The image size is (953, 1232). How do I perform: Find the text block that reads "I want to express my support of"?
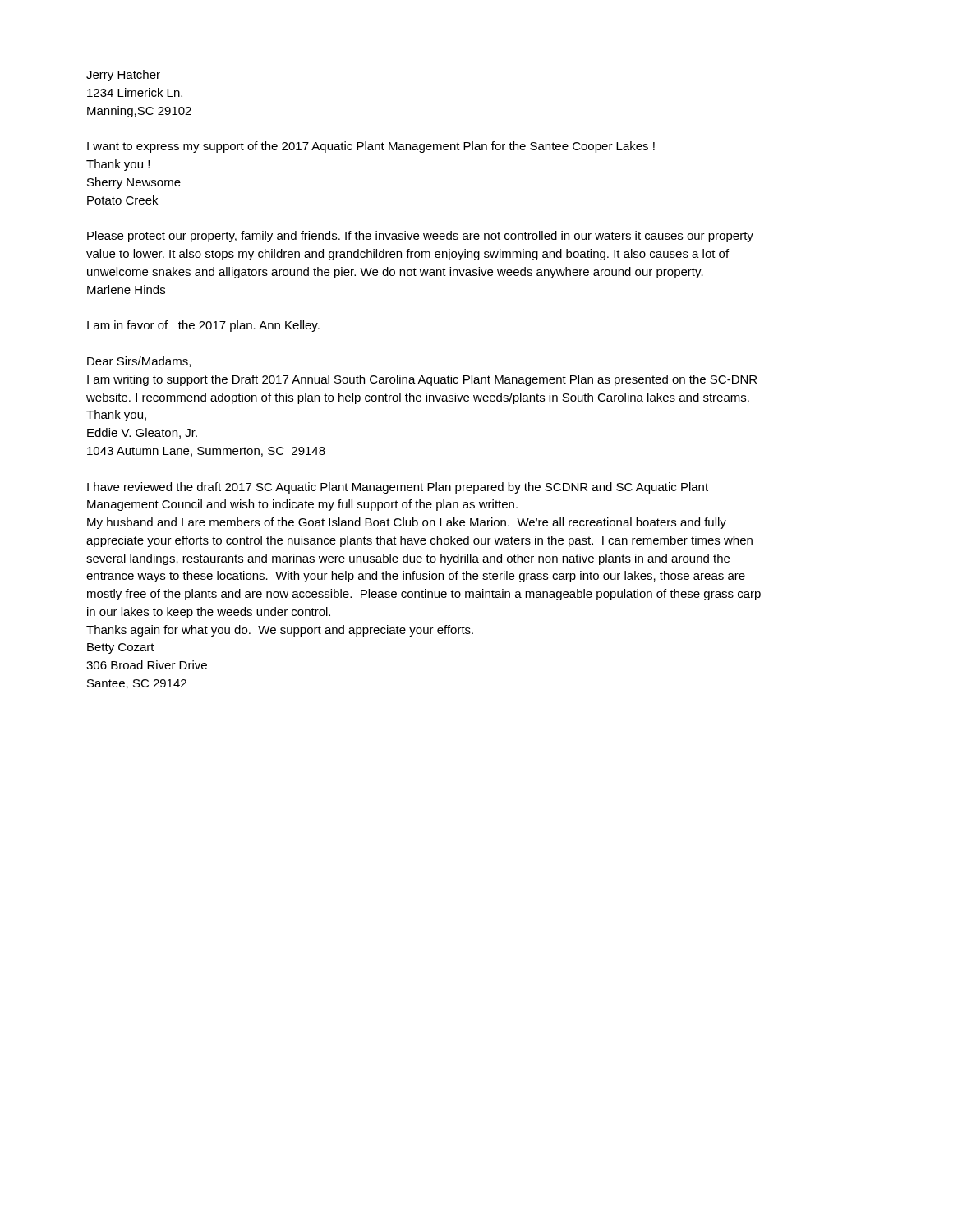tap(371, 147)
